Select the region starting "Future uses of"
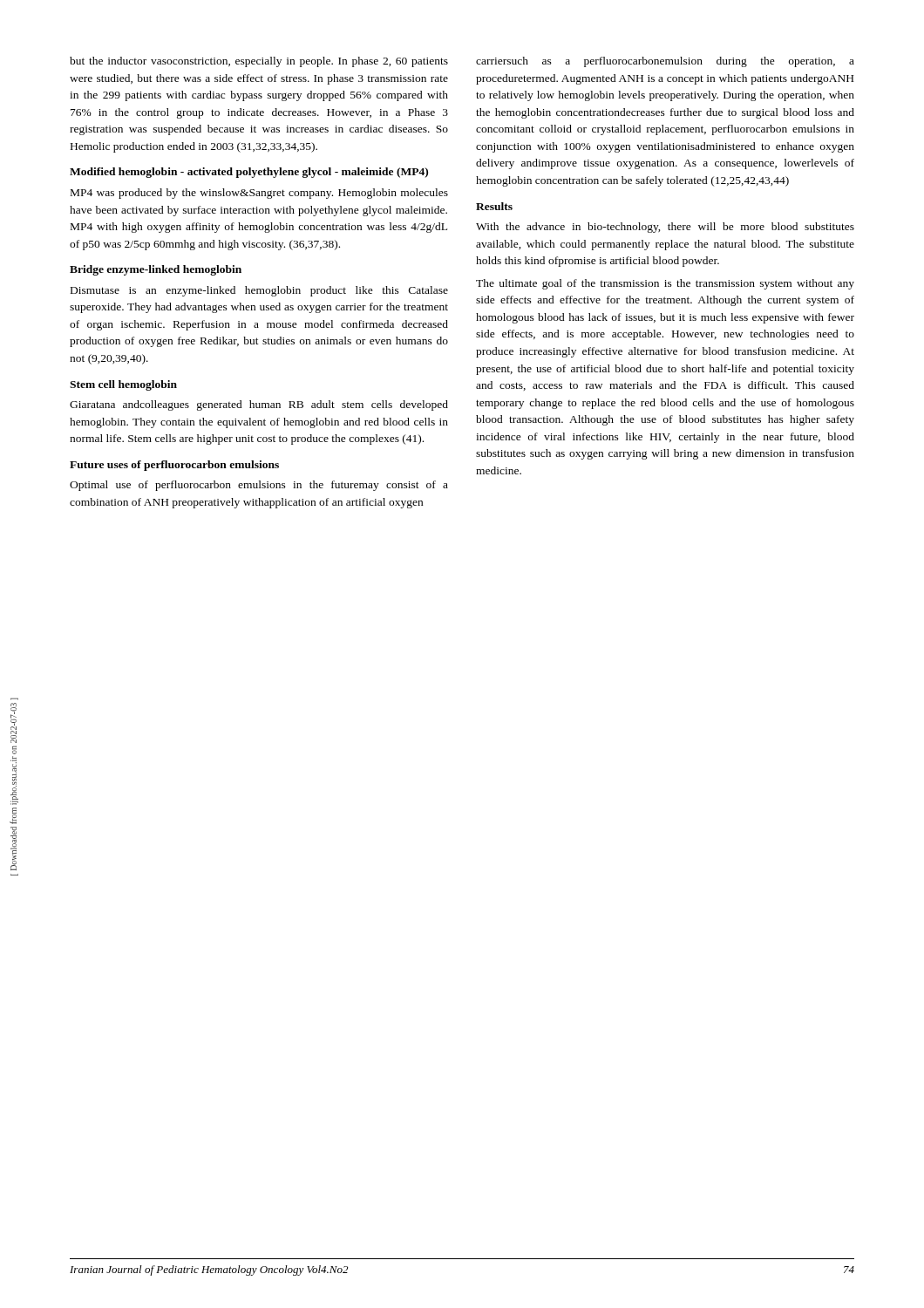Screen dimensions: 1308x924 pos(259,464)
